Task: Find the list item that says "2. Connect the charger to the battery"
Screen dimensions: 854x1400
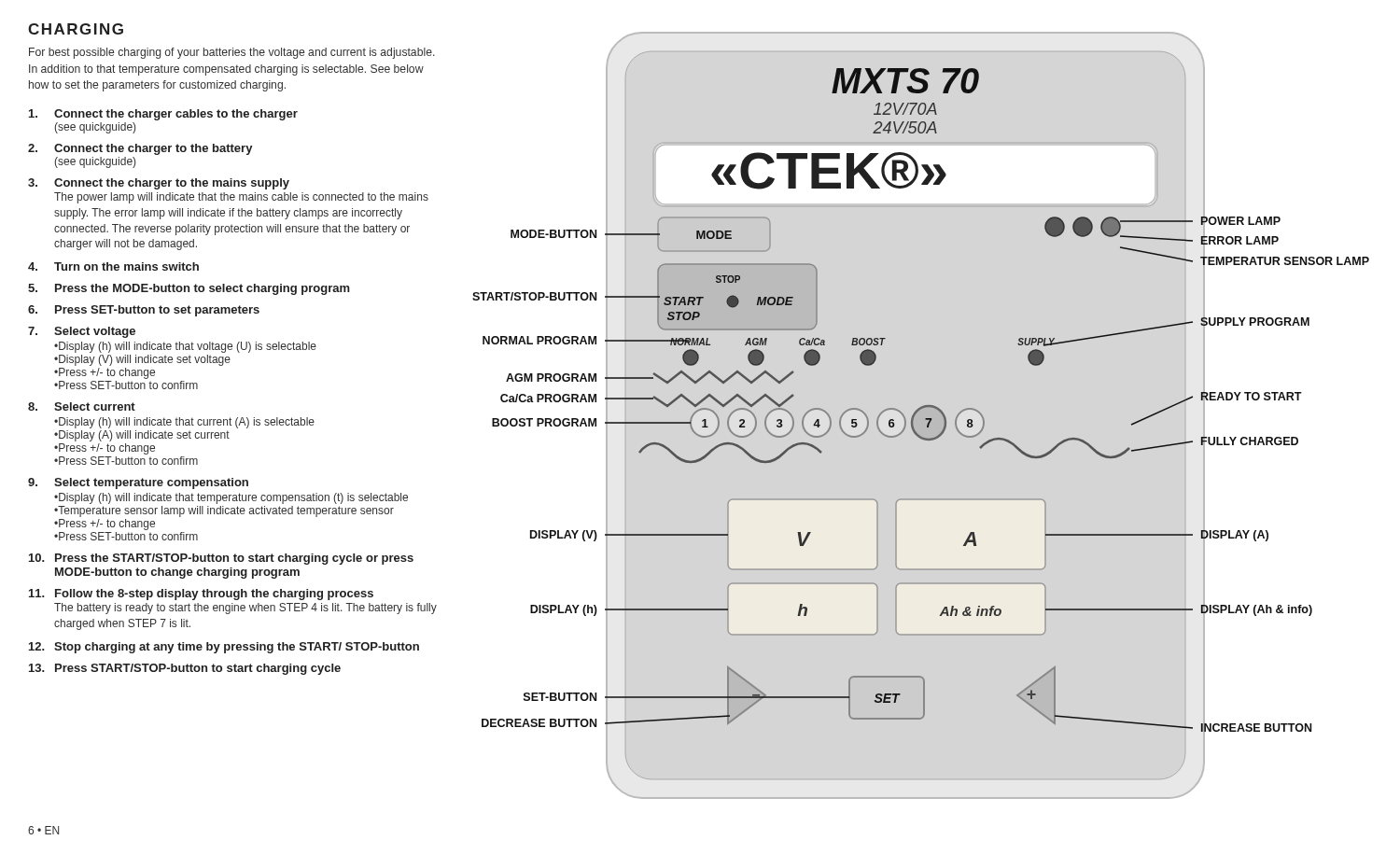Action: pos(140,155)
